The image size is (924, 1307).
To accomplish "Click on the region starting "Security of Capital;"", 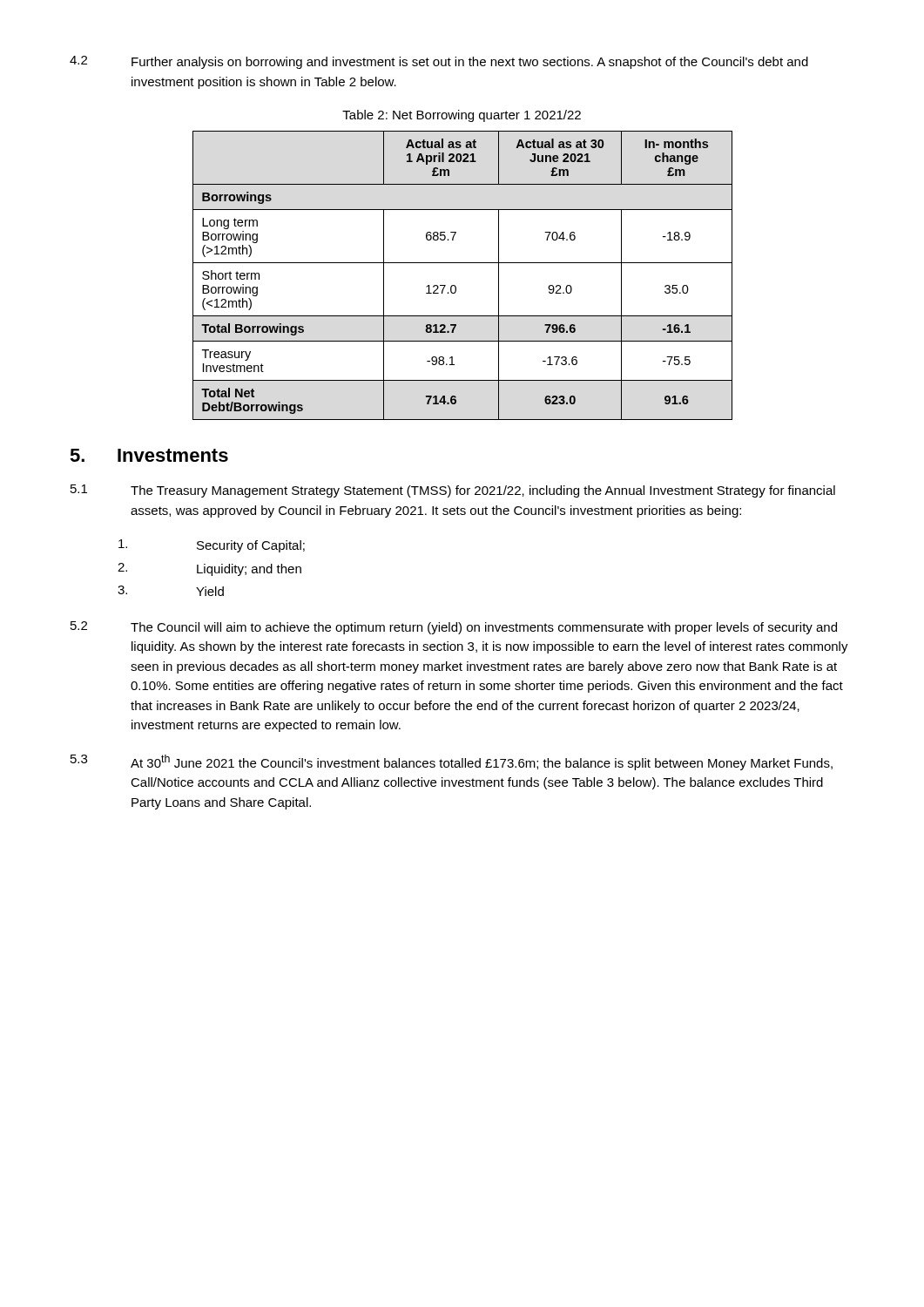I will 188,546.
